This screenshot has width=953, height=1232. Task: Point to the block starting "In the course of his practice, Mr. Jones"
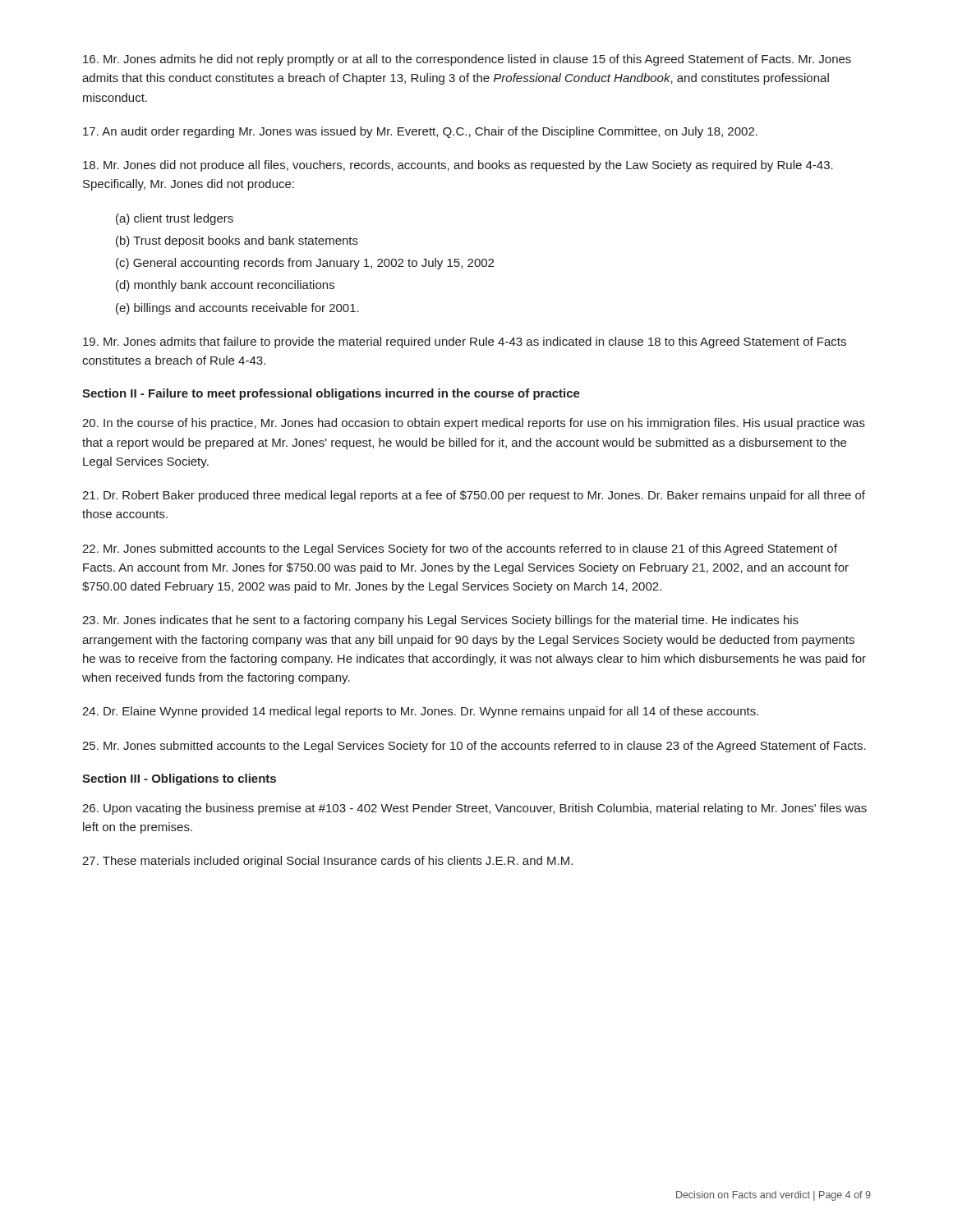474,442
